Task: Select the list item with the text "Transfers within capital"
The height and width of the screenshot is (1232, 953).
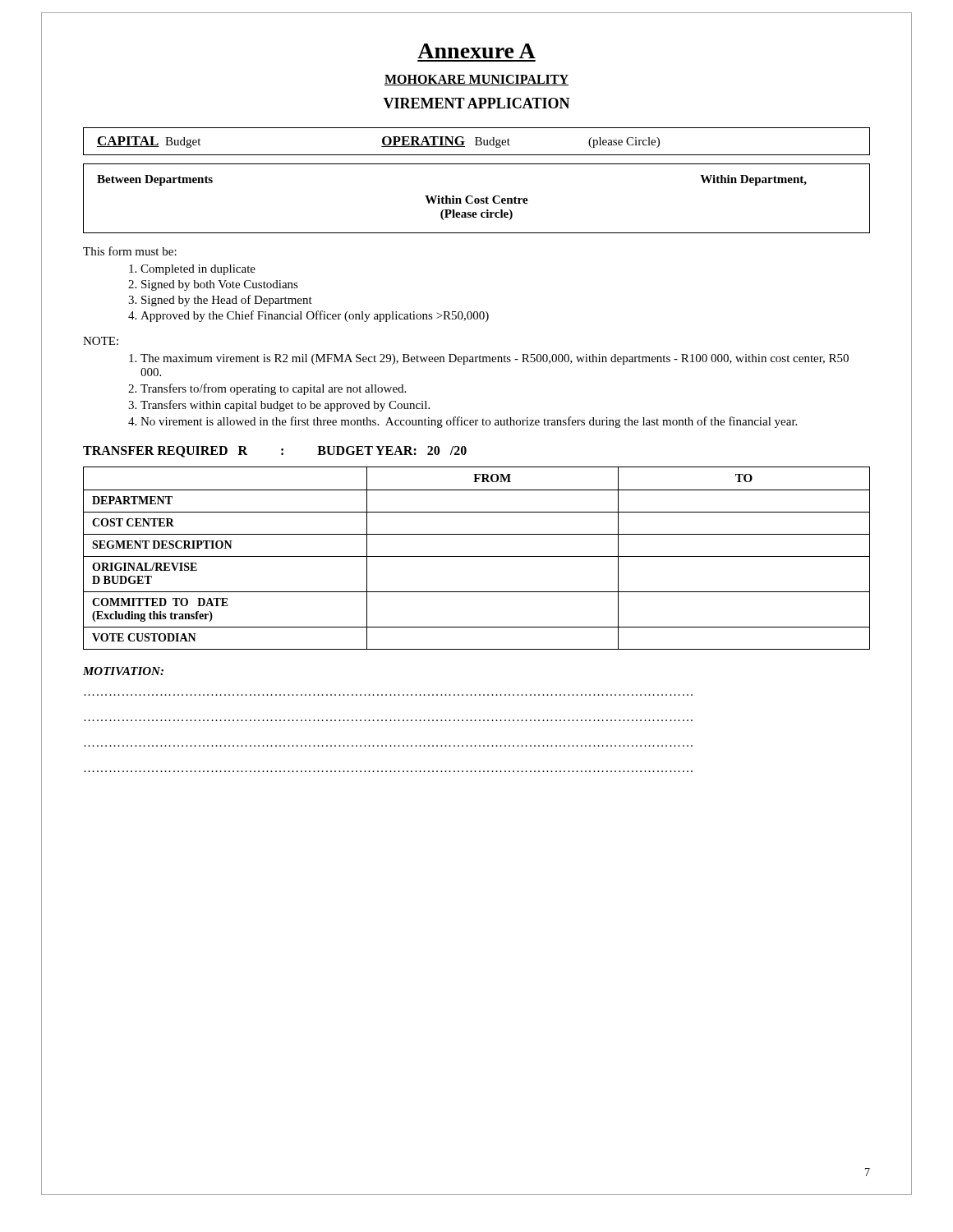Action: click(x=286, y=405)
